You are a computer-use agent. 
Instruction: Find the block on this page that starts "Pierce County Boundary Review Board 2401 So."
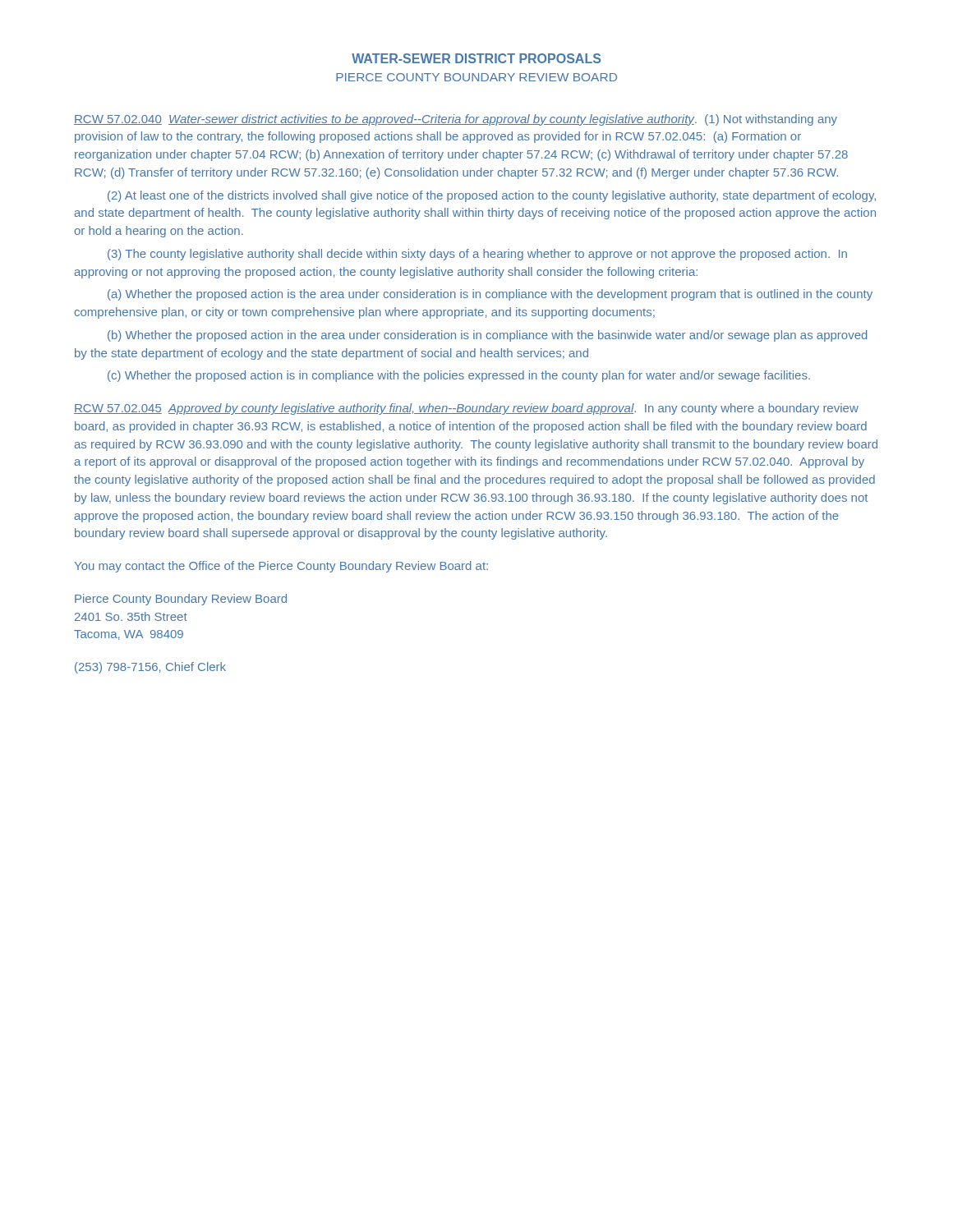click(181, 600)
